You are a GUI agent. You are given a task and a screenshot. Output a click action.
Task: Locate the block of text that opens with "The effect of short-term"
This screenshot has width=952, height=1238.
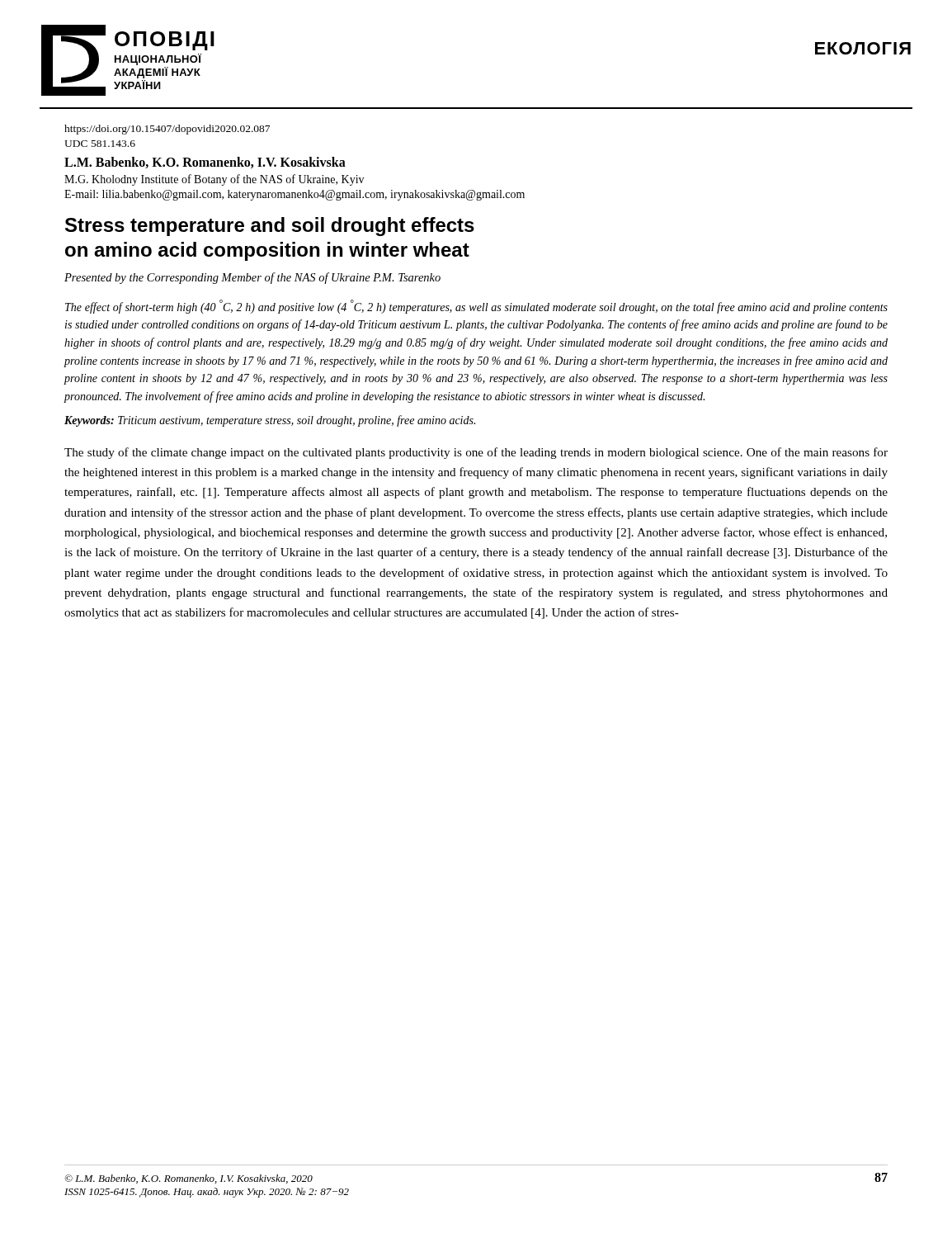476,350
